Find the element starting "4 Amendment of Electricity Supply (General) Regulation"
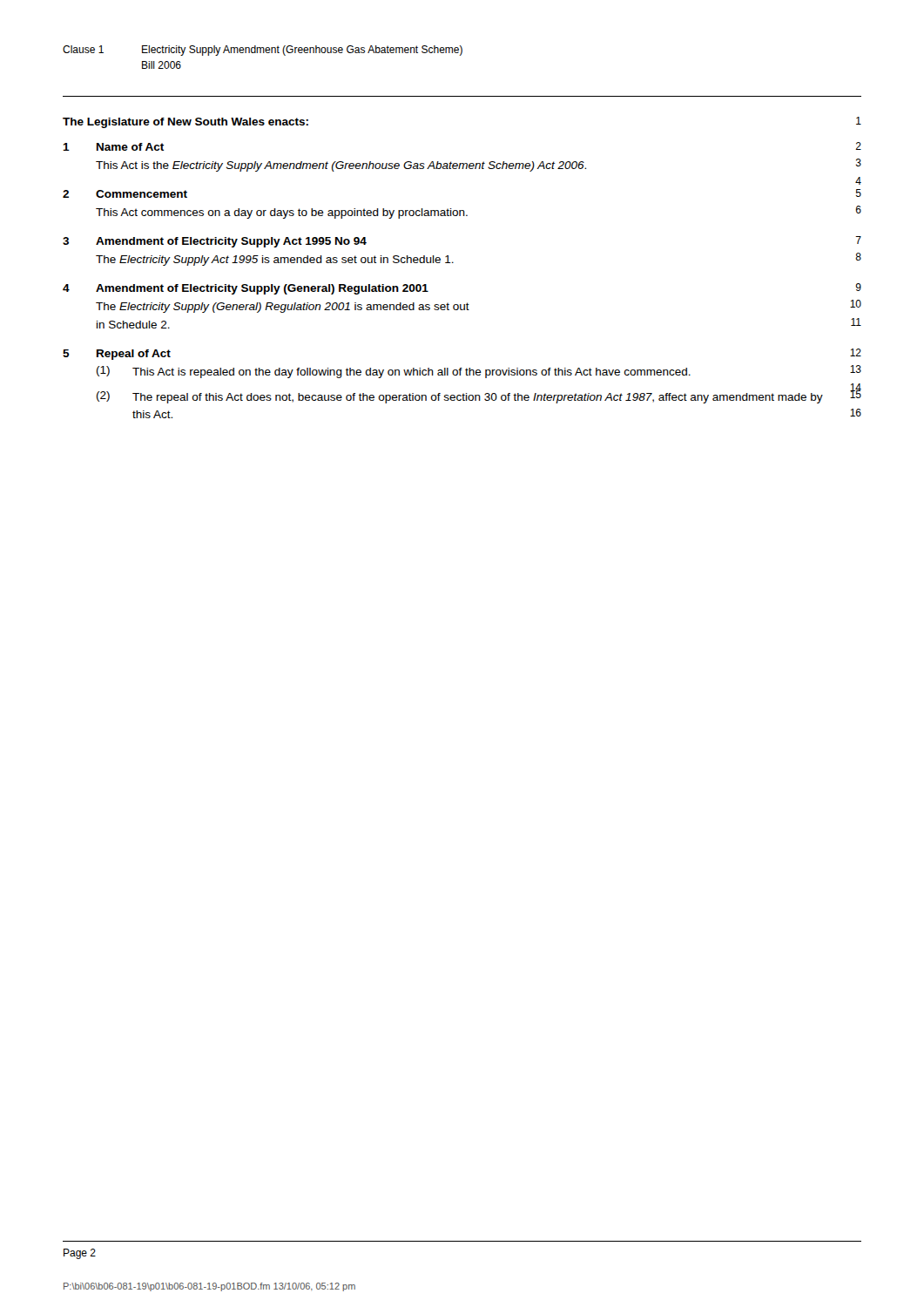This screenshot has width=924, height=1307. pyautogui.click(x=258, y=289)
